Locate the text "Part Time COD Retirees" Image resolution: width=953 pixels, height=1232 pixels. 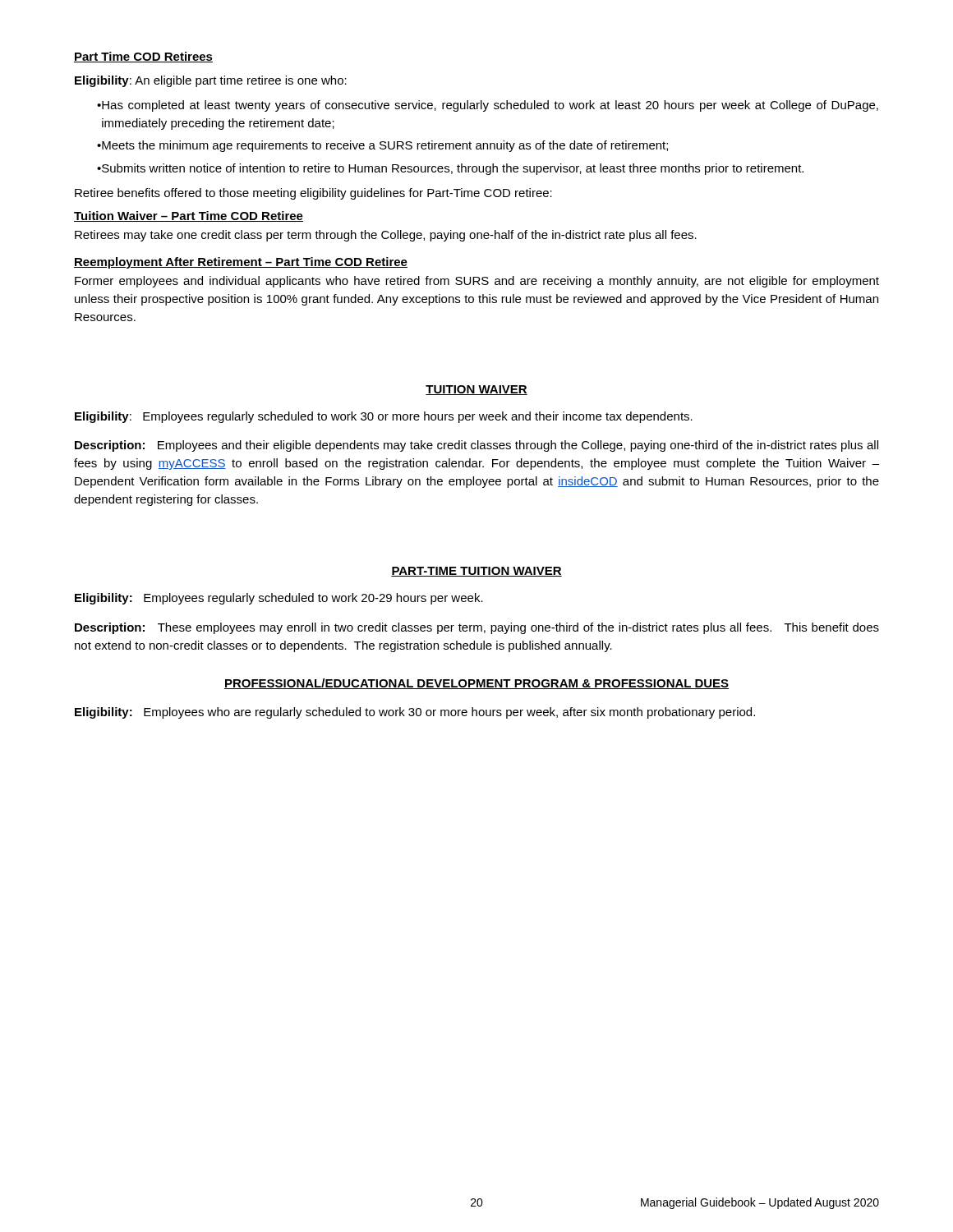click(143, 56)
